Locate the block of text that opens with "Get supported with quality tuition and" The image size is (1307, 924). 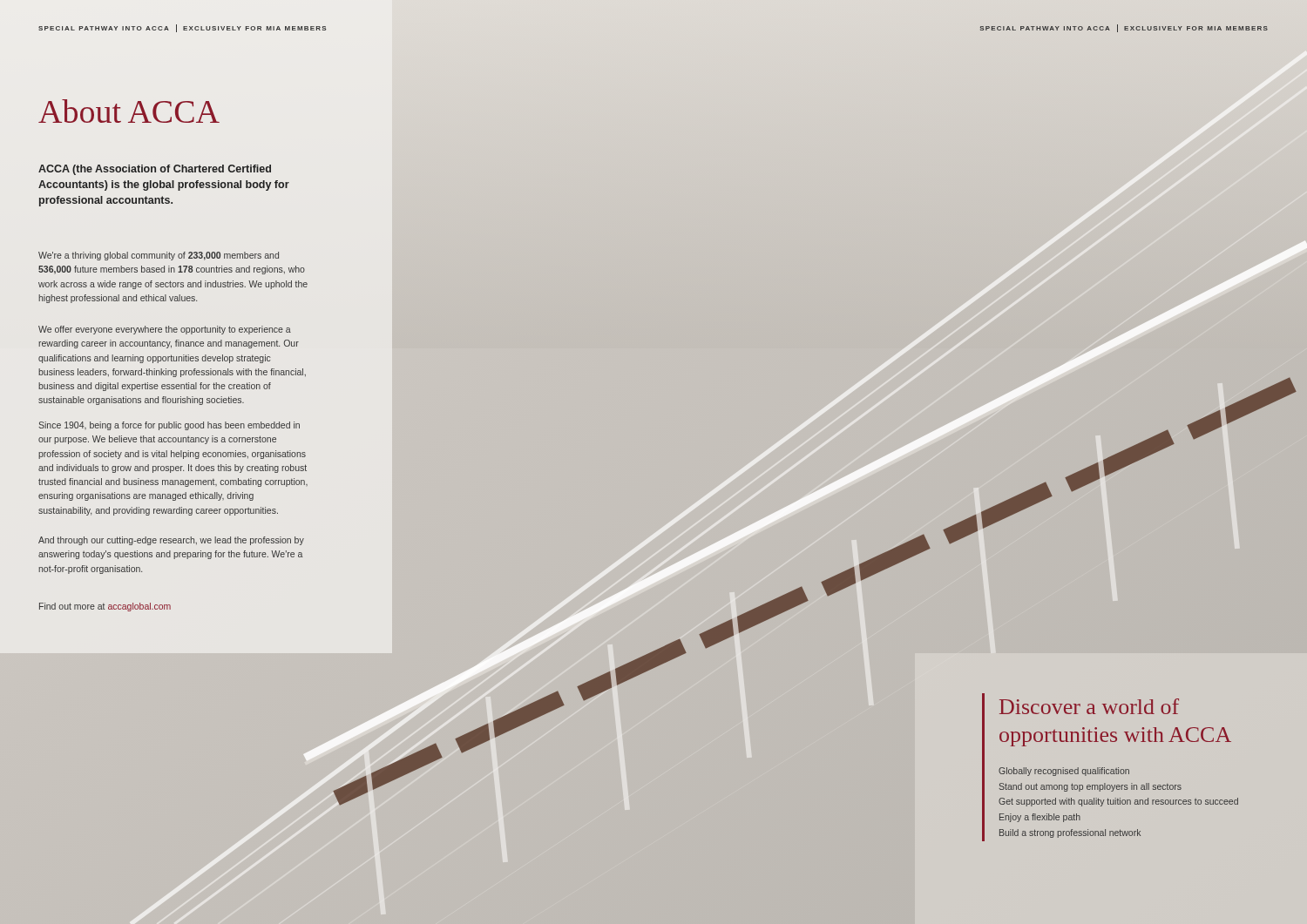pos(1119,802)
